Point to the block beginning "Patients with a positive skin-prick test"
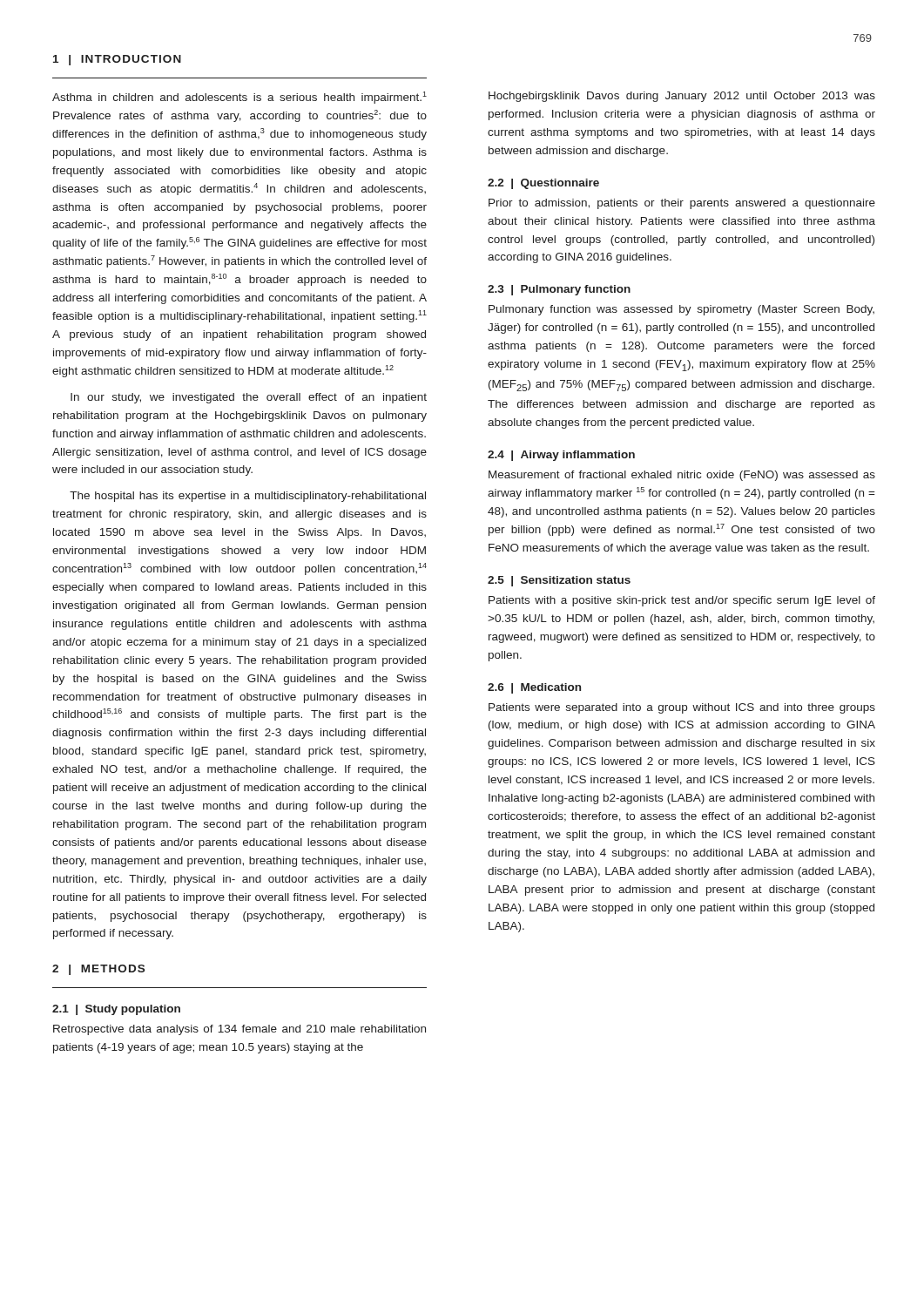The height and width of the screenshot is (1307, 924). coord(681,628)
